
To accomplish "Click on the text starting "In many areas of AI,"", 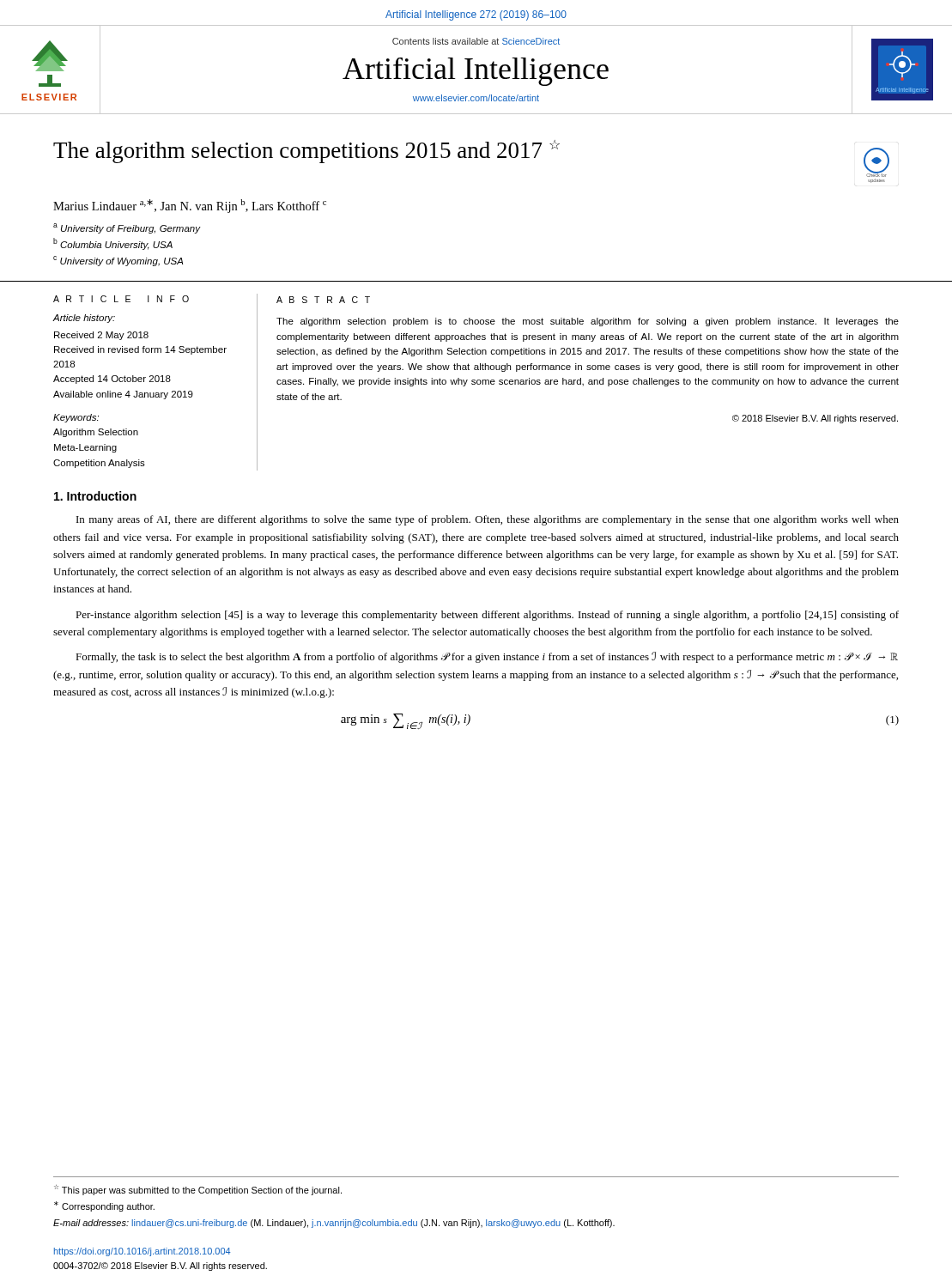I will pyautogui.click(x=476, y=606).
